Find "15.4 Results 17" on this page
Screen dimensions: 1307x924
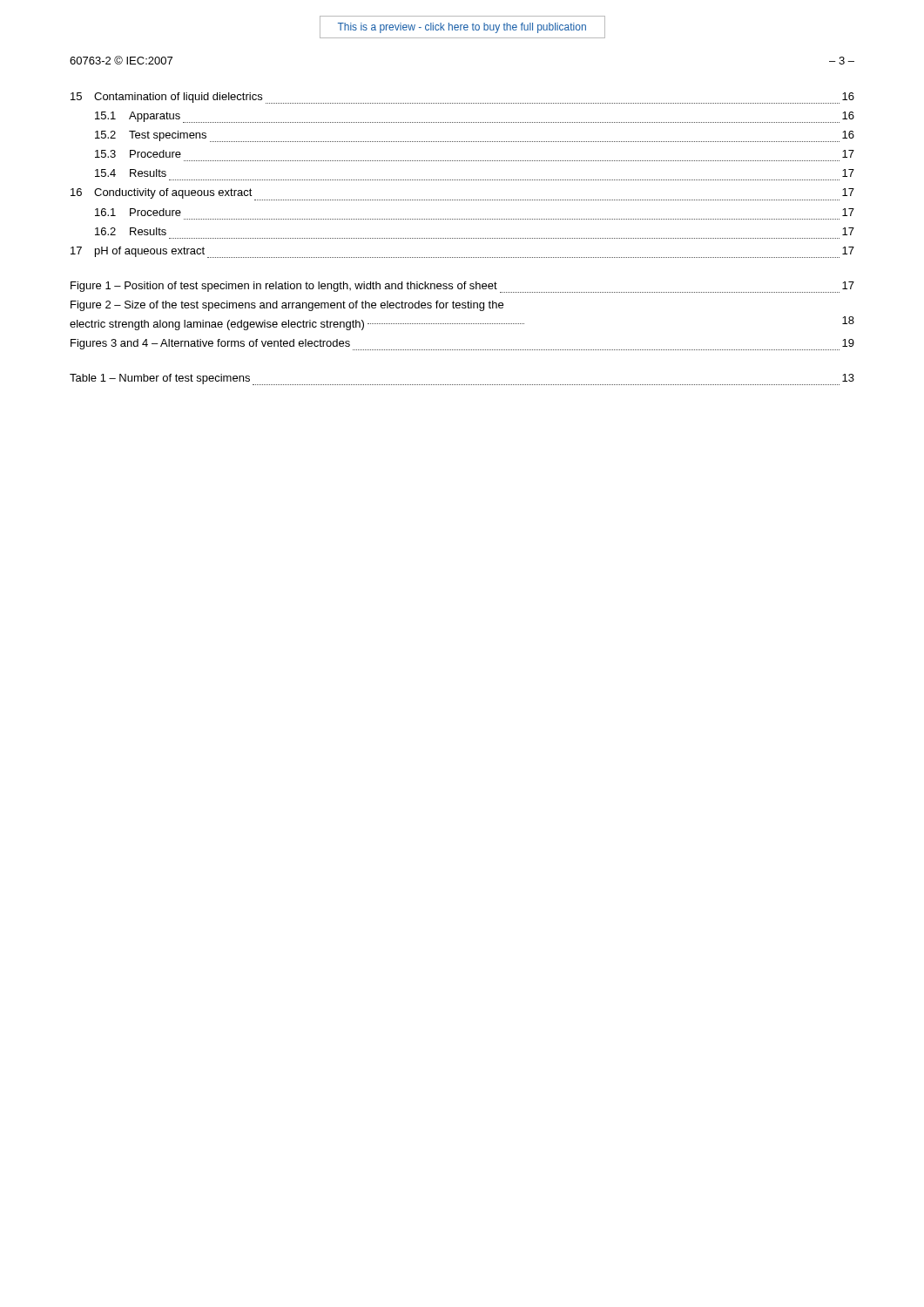point(462,174)
